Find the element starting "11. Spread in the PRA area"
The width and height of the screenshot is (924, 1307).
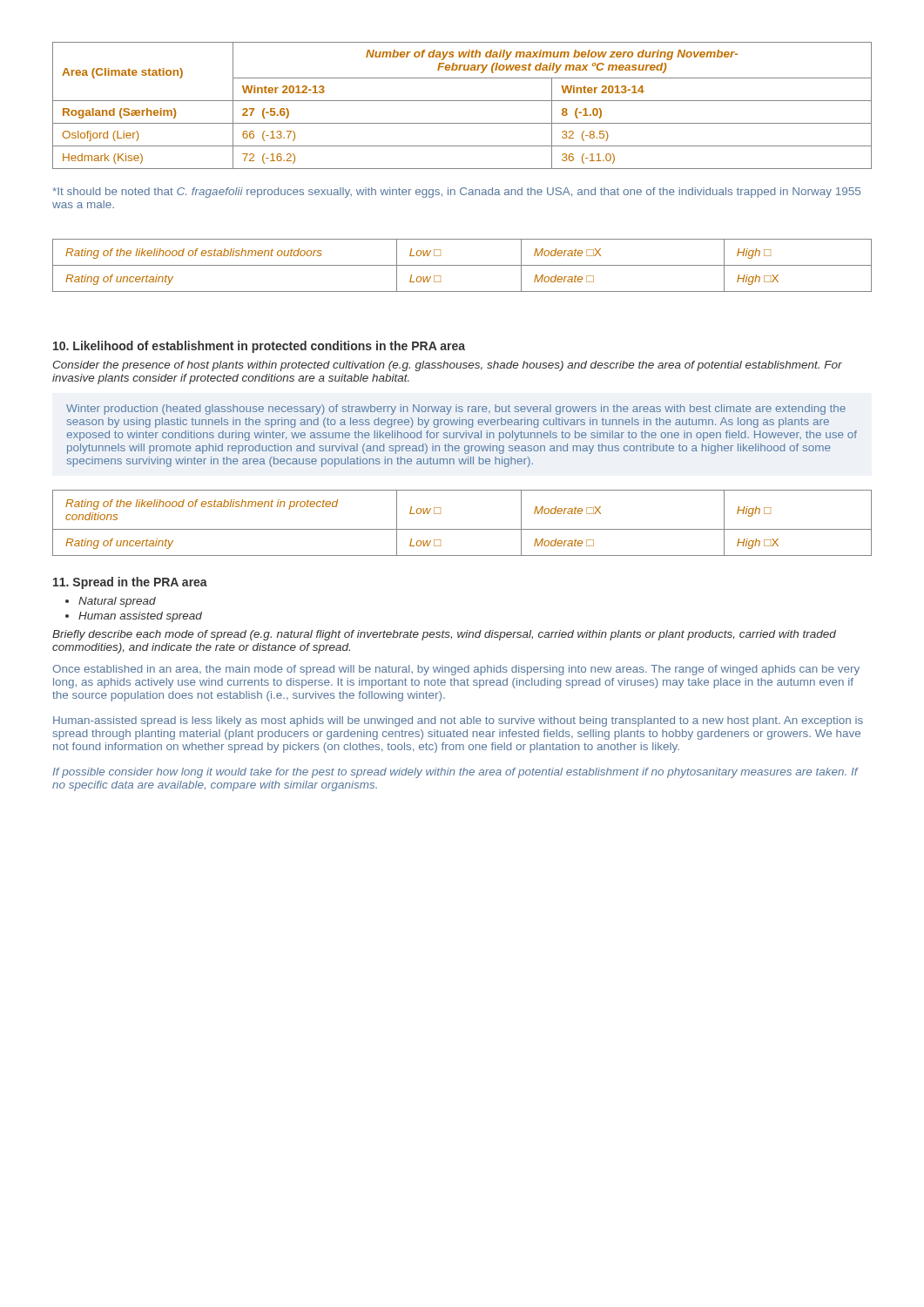pyautogui.click(x=130, y=582)
